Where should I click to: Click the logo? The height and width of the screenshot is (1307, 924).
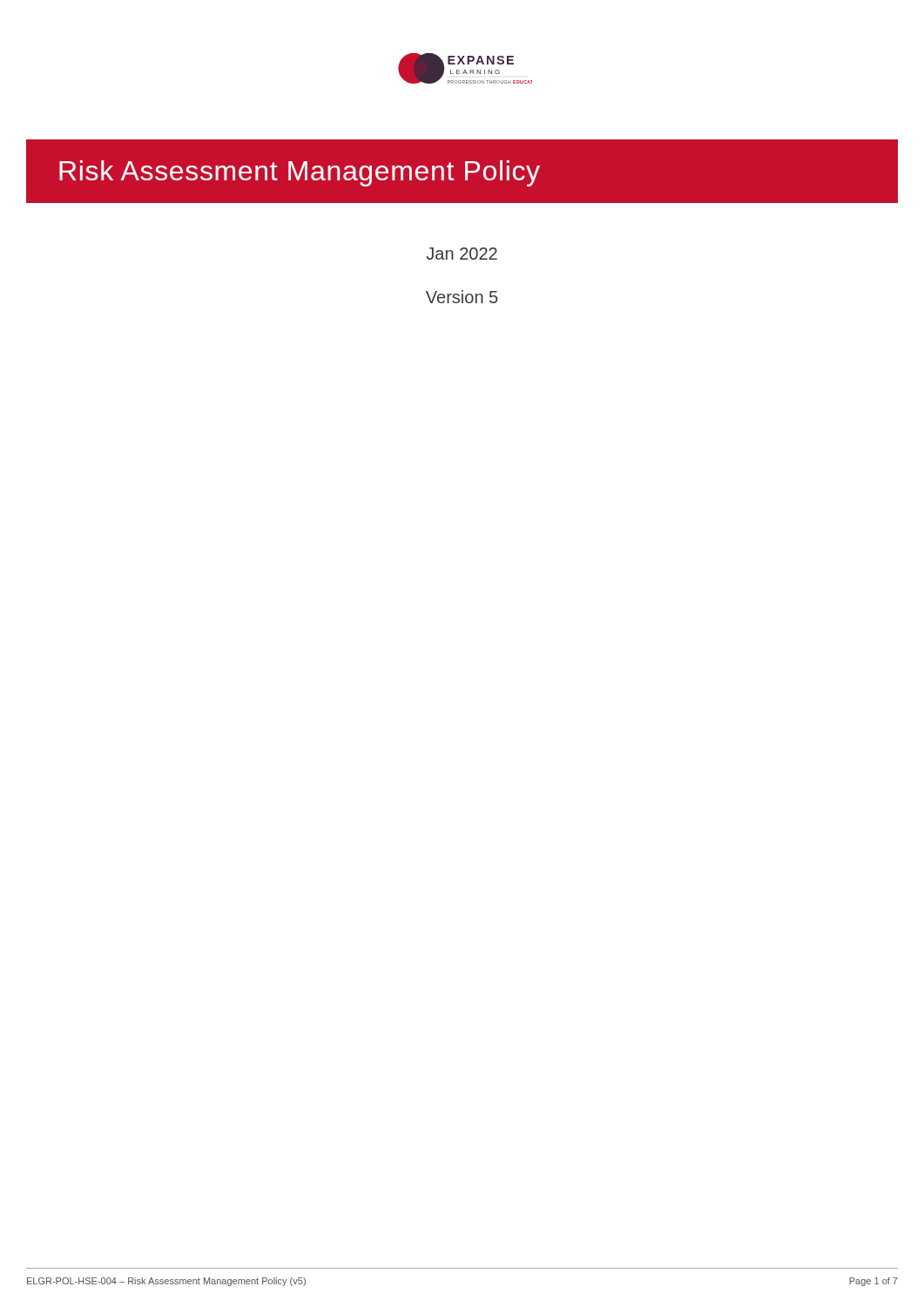click(x=462, y=77)
